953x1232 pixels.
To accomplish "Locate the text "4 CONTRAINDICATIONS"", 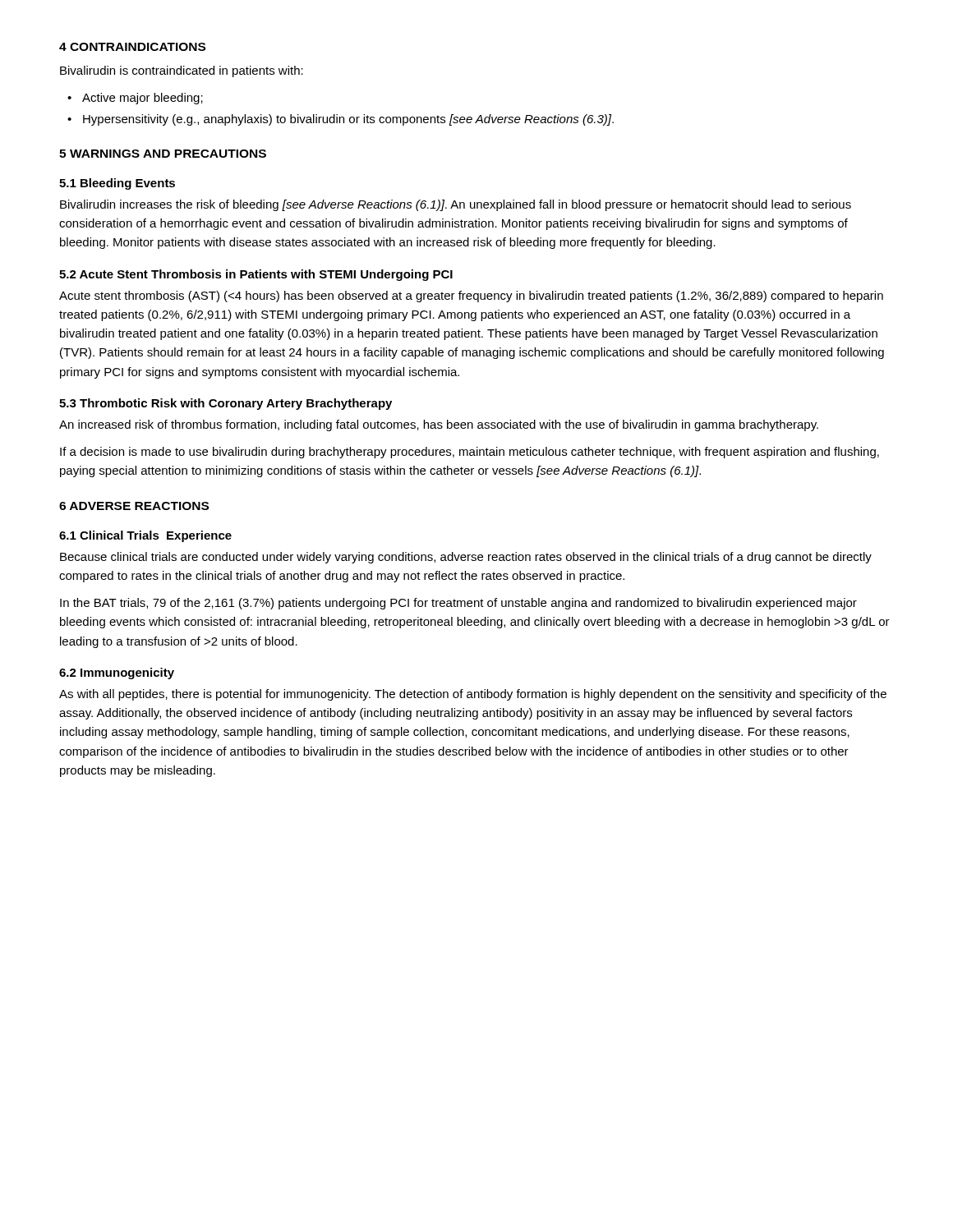I will [x=133, y=46].
